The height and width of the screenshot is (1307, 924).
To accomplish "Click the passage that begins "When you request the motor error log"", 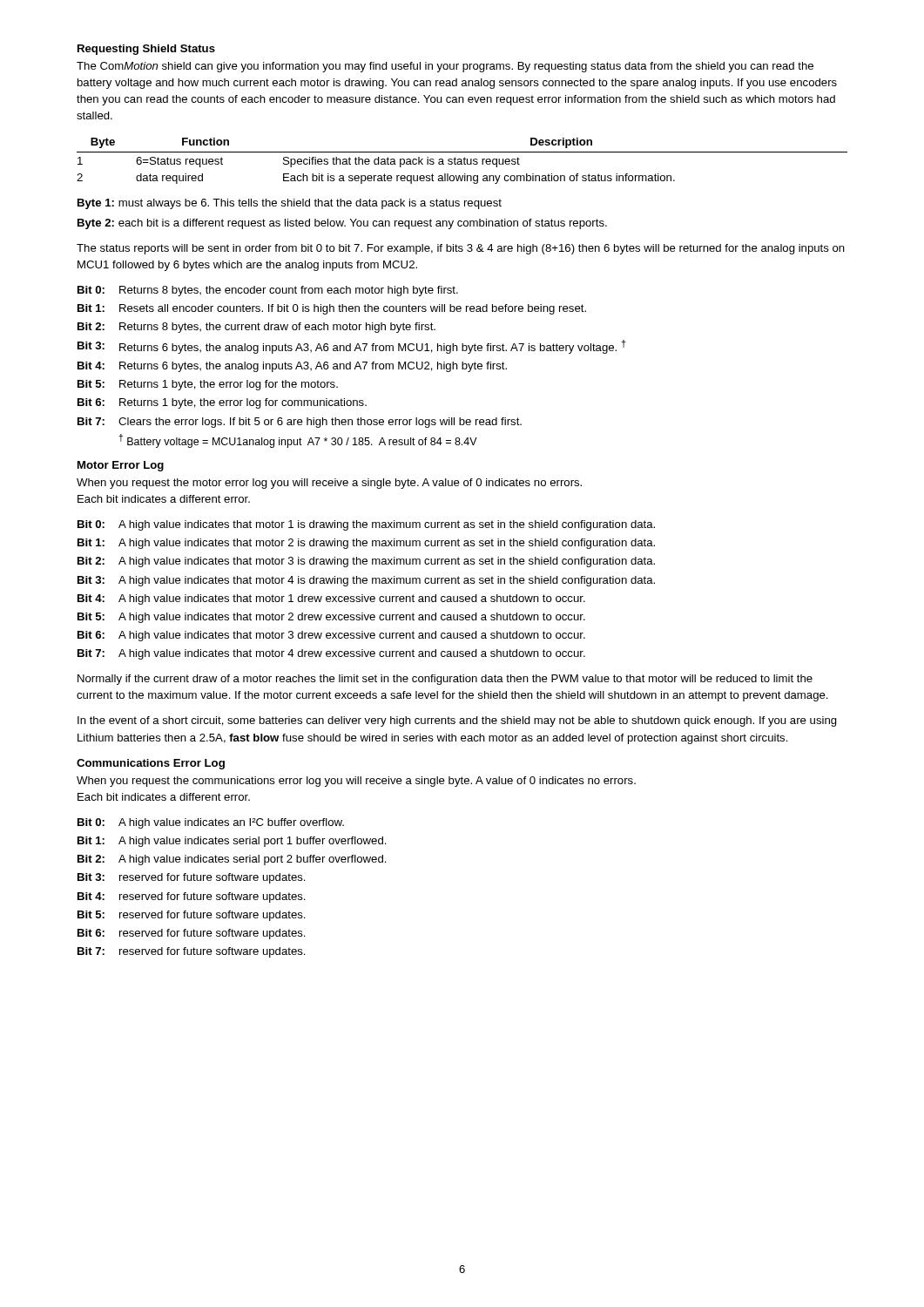I will click(330, 490).
